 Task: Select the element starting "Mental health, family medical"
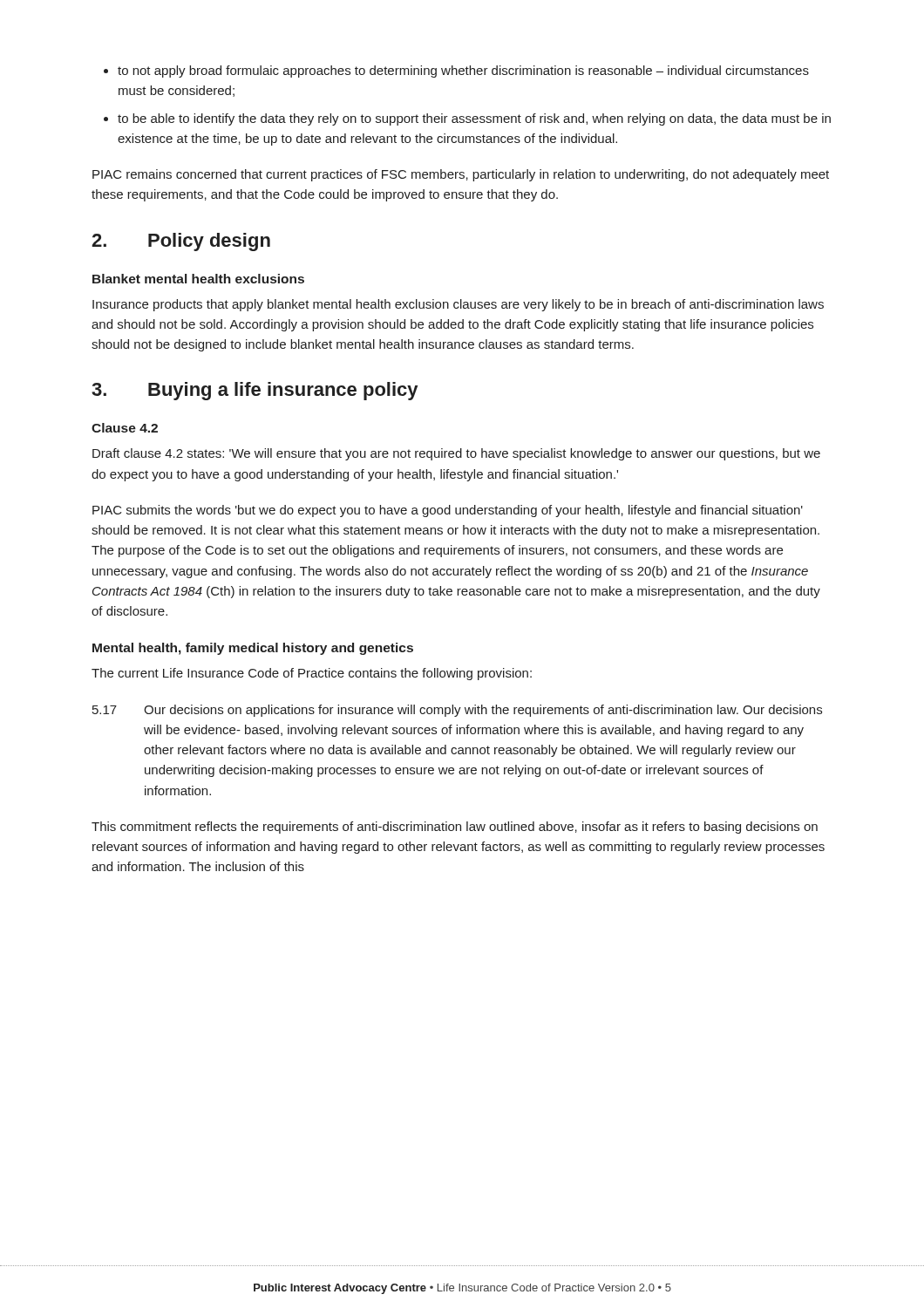point(253,648)
